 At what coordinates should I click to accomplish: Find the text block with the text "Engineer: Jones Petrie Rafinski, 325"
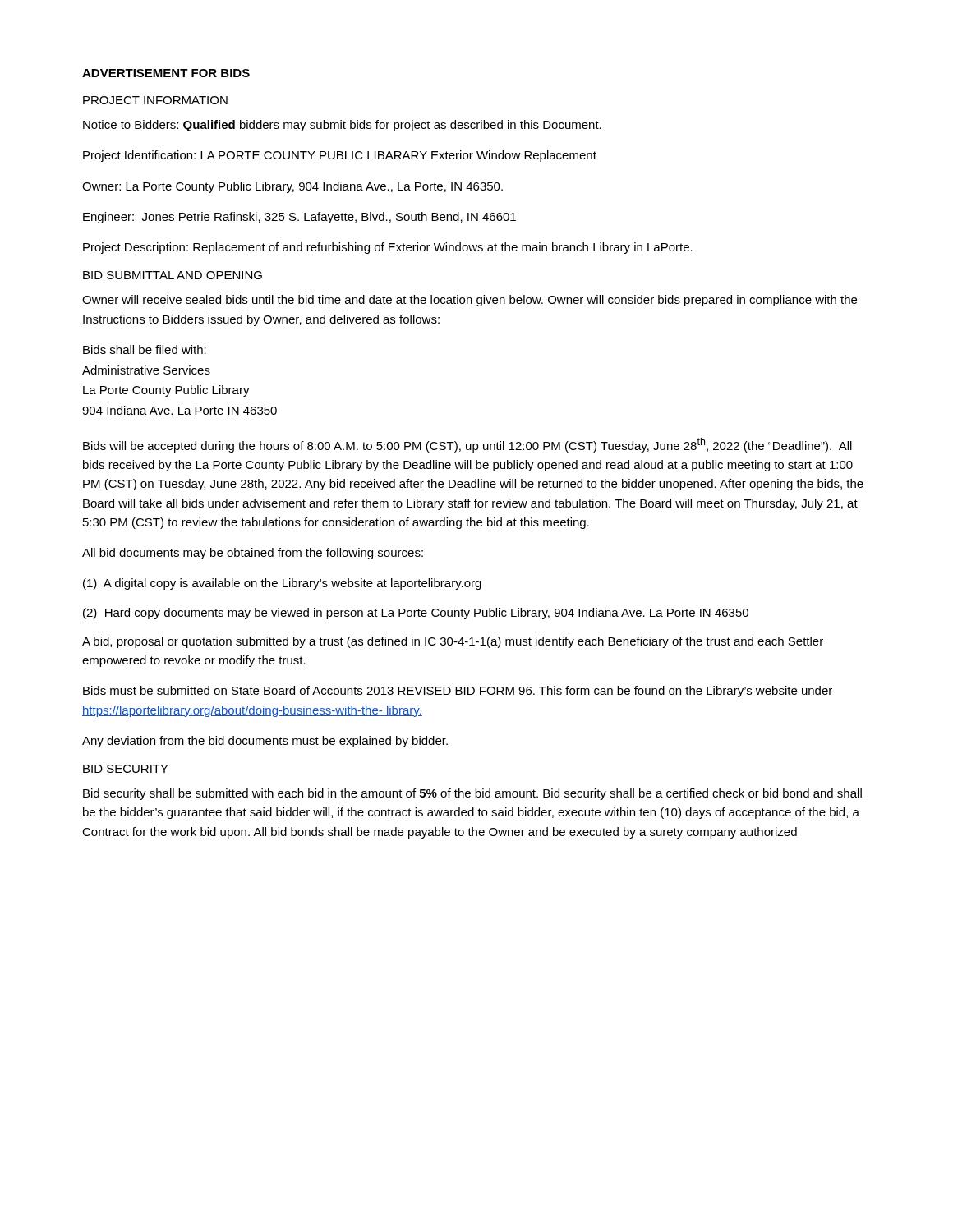point(299,216)
